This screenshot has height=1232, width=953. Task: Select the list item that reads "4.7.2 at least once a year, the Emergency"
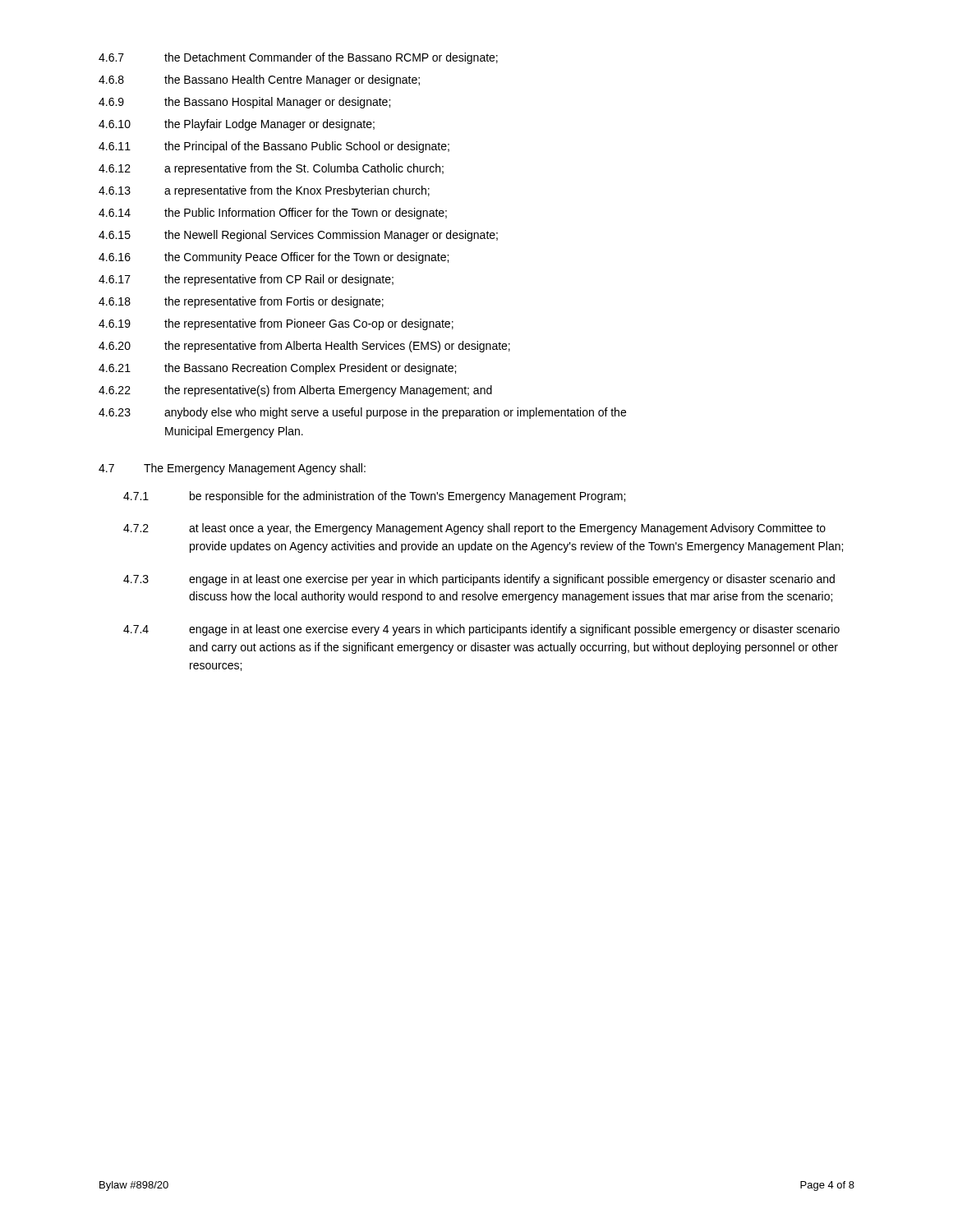coord(476,538)
